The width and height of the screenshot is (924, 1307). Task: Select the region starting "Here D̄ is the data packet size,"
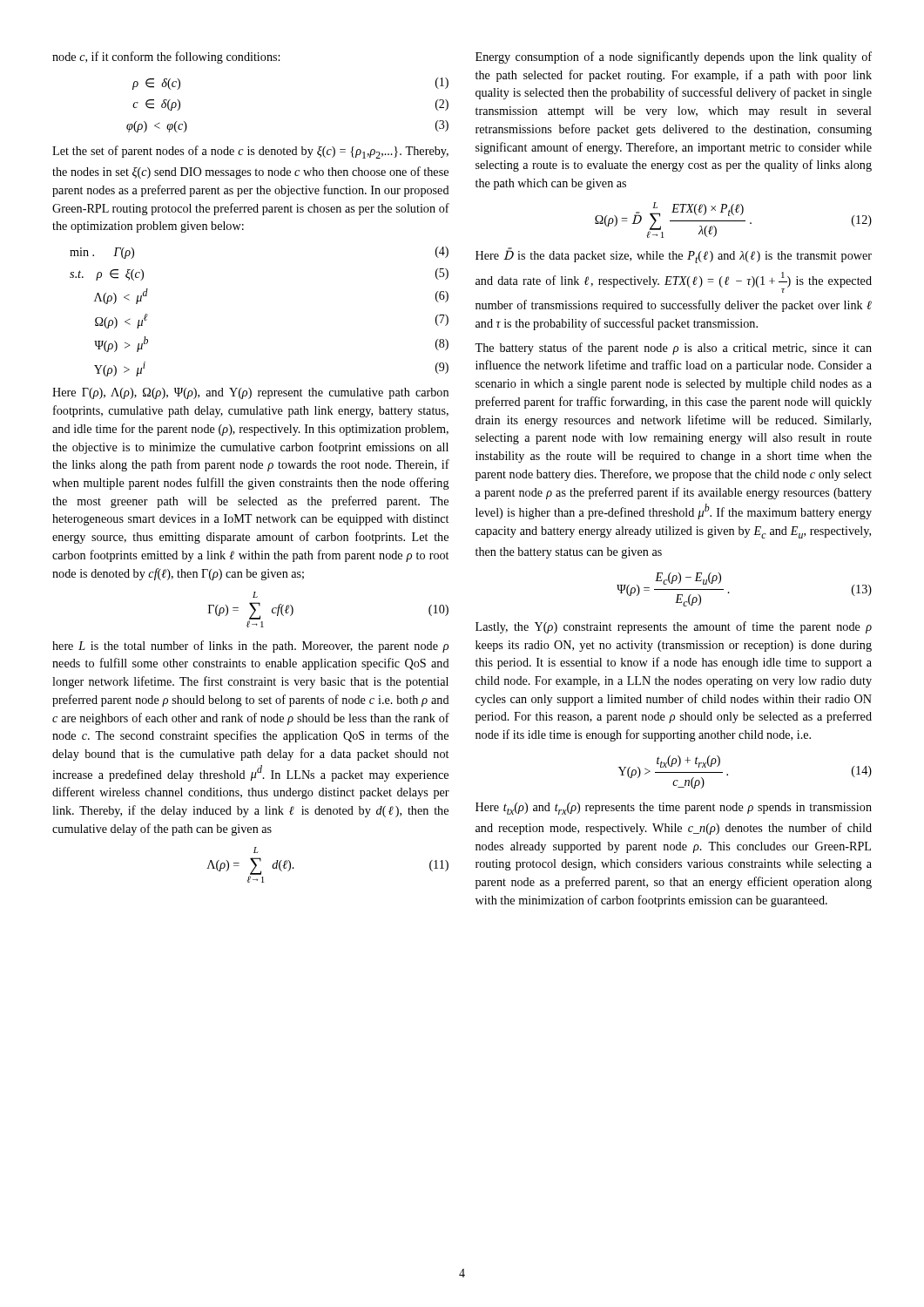[673, 290]
